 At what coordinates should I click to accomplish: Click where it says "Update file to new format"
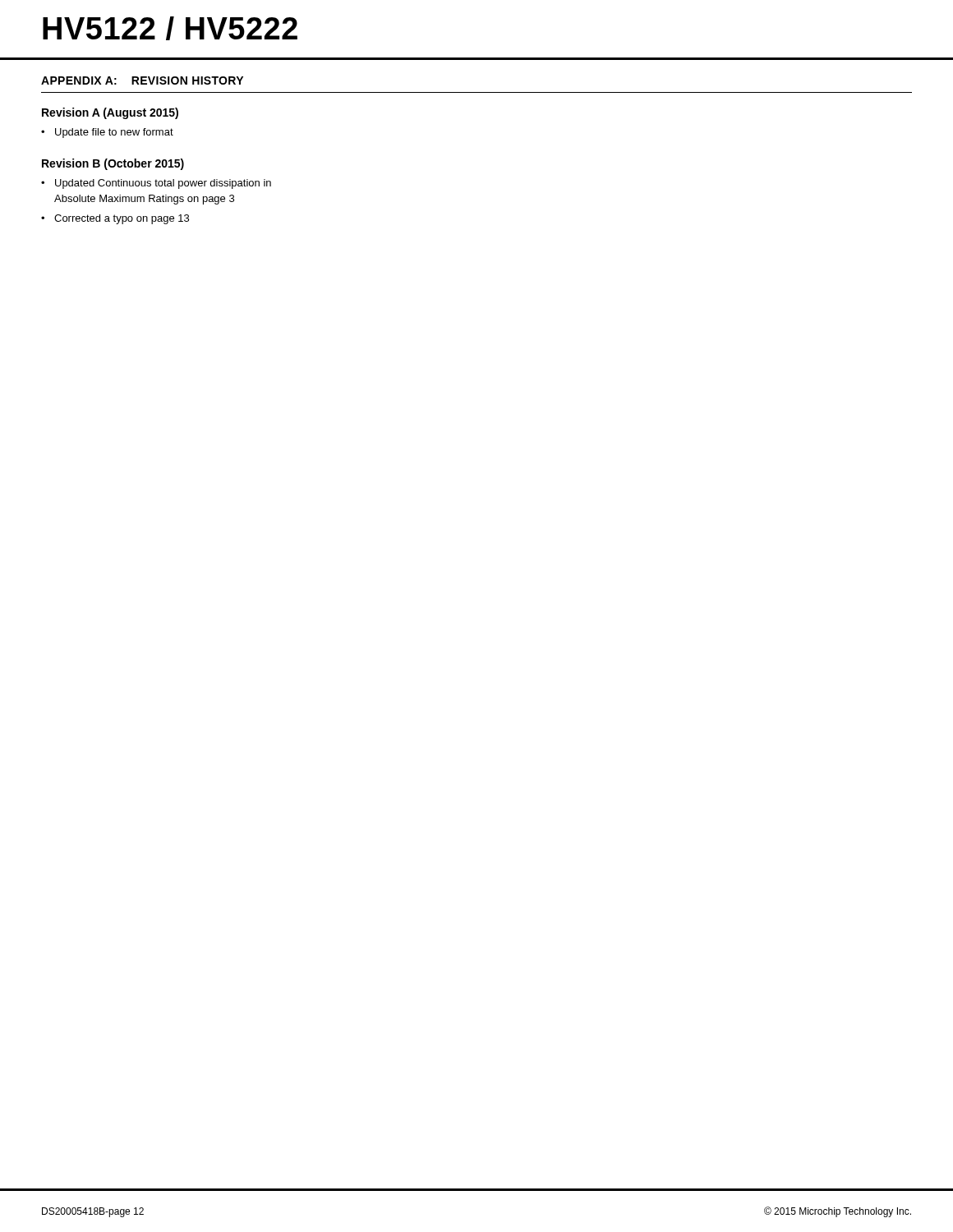114,132
